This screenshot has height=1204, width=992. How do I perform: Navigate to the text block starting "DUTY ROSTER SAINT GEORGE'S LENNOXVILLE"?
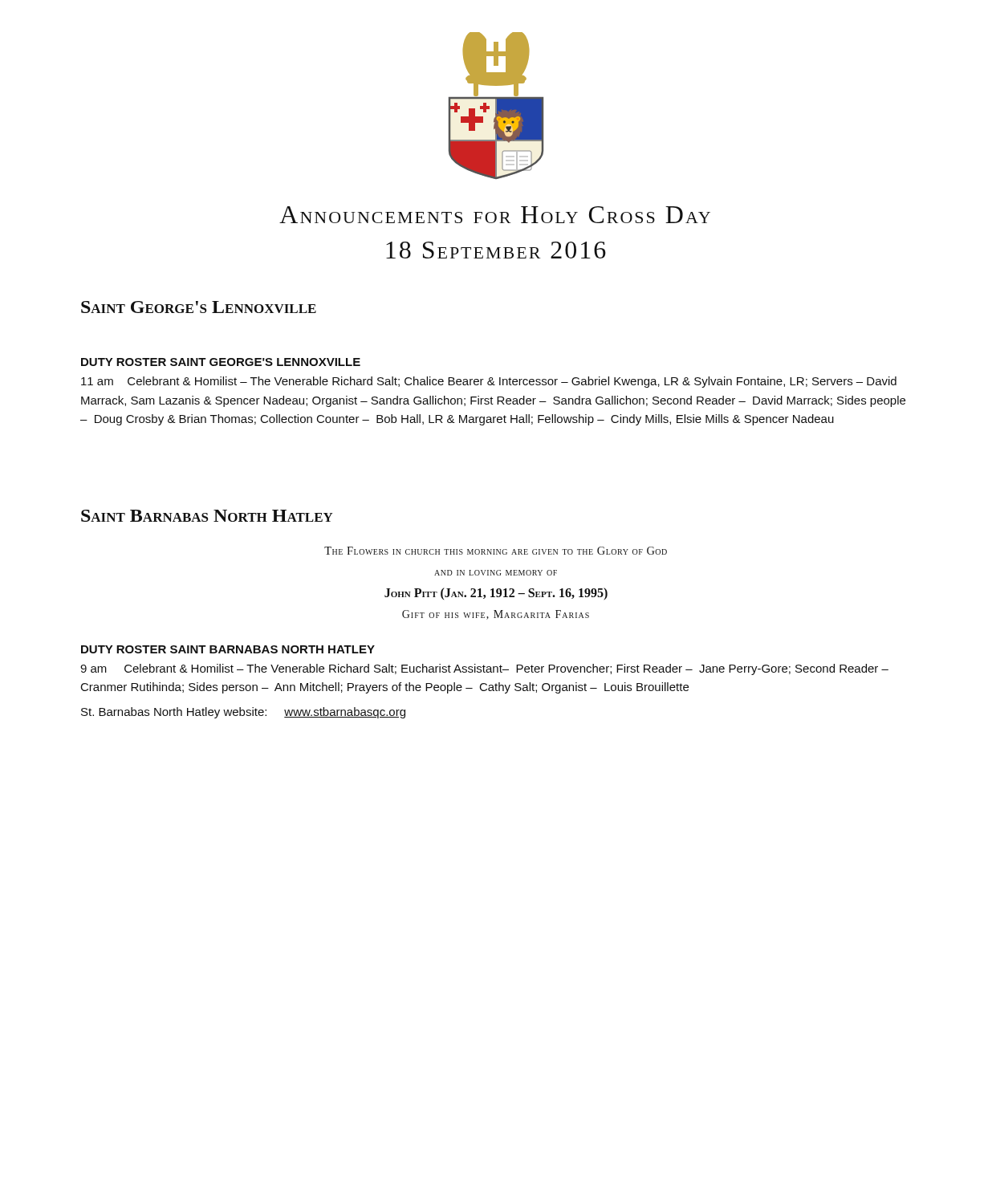pos(220,362)
